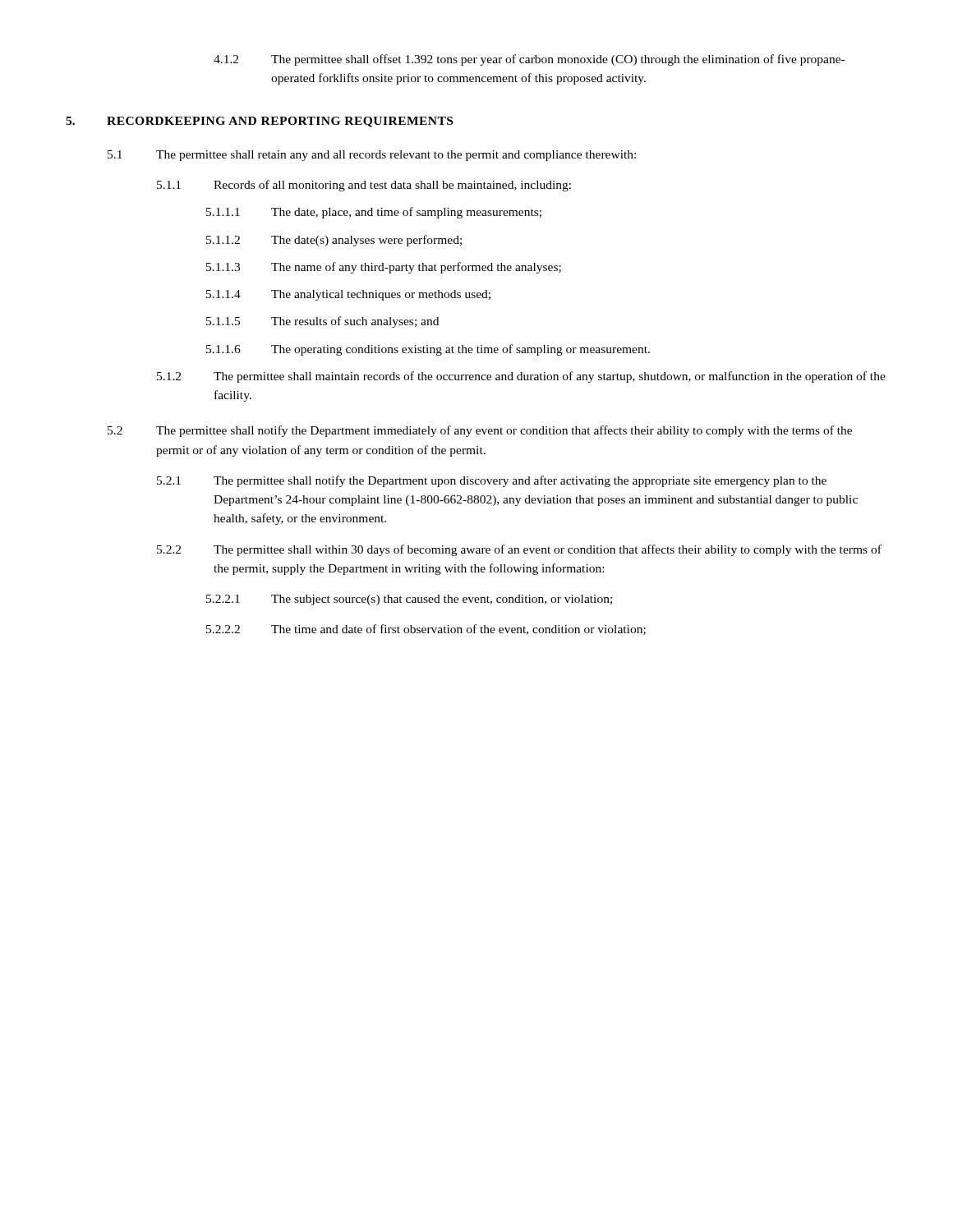Click on the list item containing "5.1 The permittee shall retain"

pyautogui.click(x=497, y=154)
